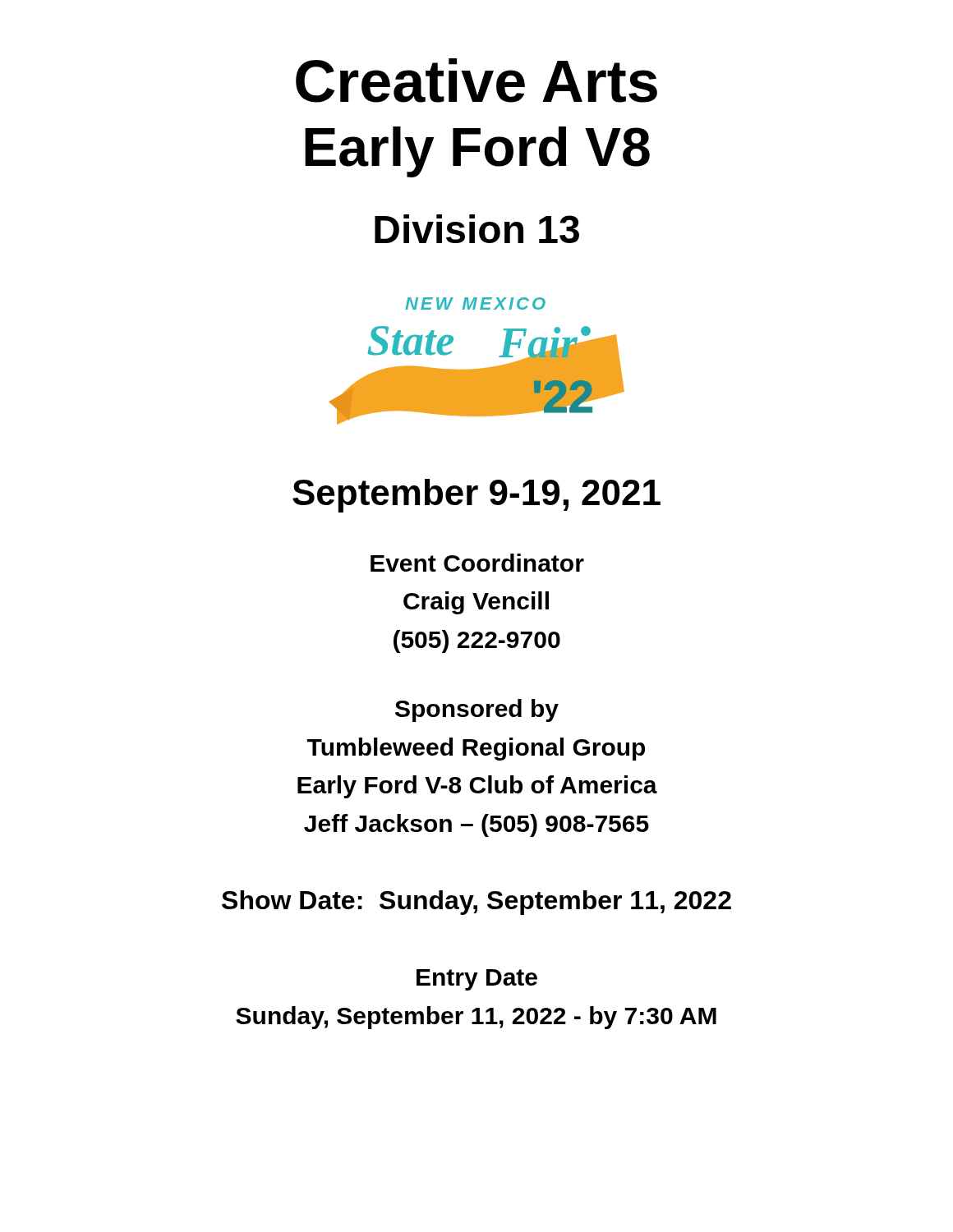Navigate to the passage starting "Show Date: Sunday, September 11, 2022"
The image size is (953, 1232).
point(476,900)
